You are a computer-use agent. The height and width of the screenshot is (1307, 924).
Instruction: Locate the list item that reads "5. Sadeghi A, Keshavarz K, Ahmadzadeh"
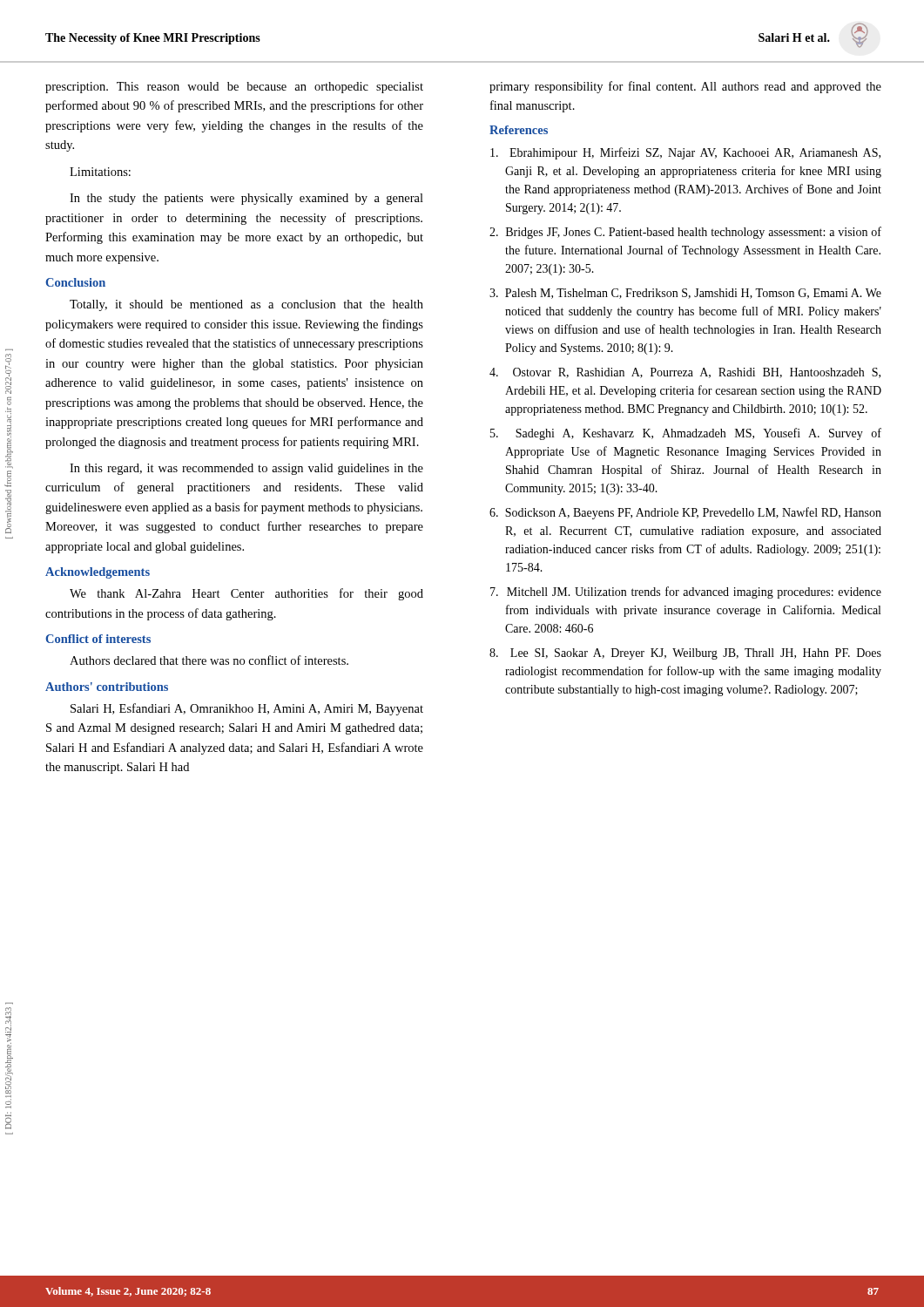click(x=685, y=461)
